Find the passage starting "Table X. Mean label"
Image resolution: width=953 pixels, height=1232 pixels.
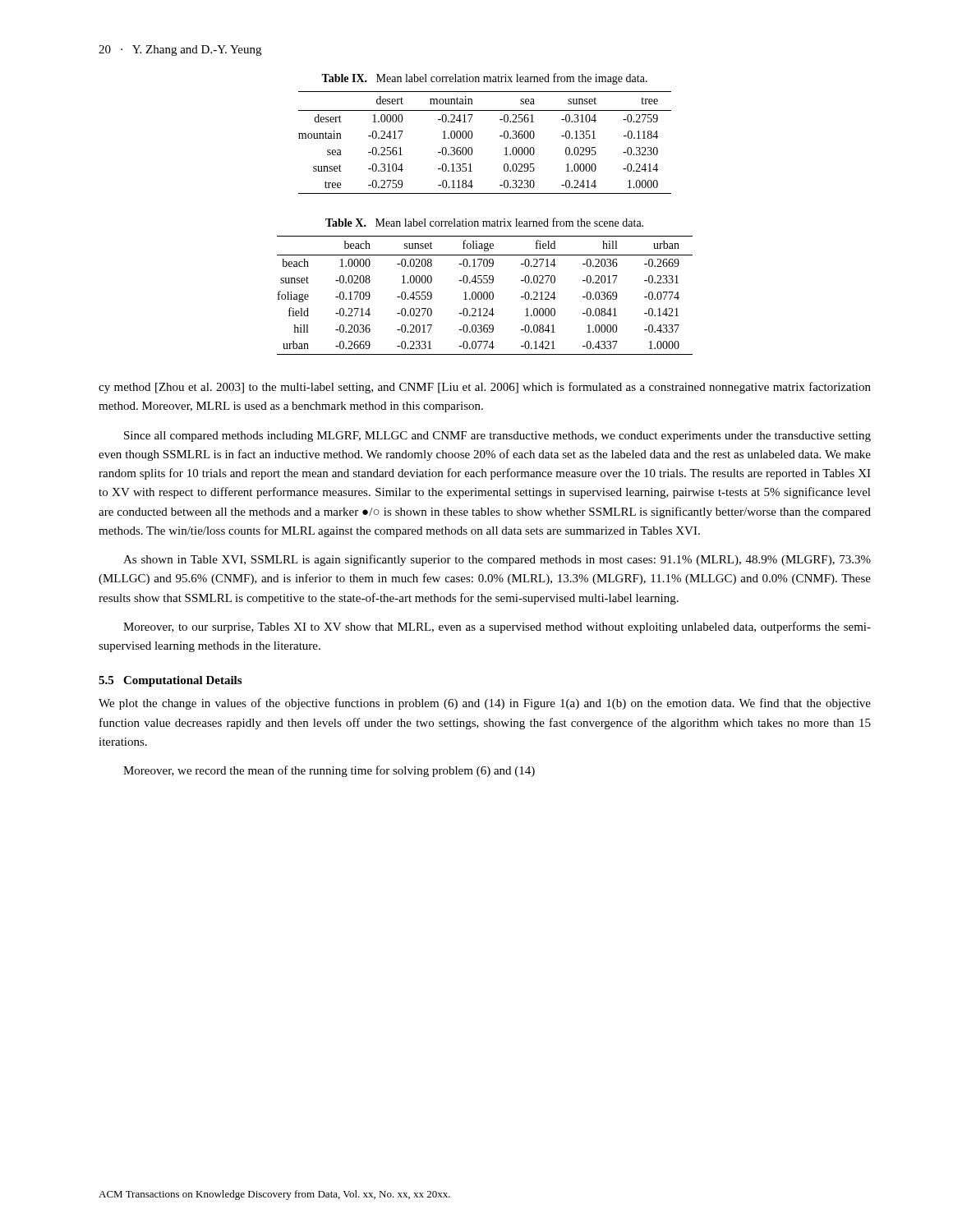pyautogui.click(x=485, y=223)
